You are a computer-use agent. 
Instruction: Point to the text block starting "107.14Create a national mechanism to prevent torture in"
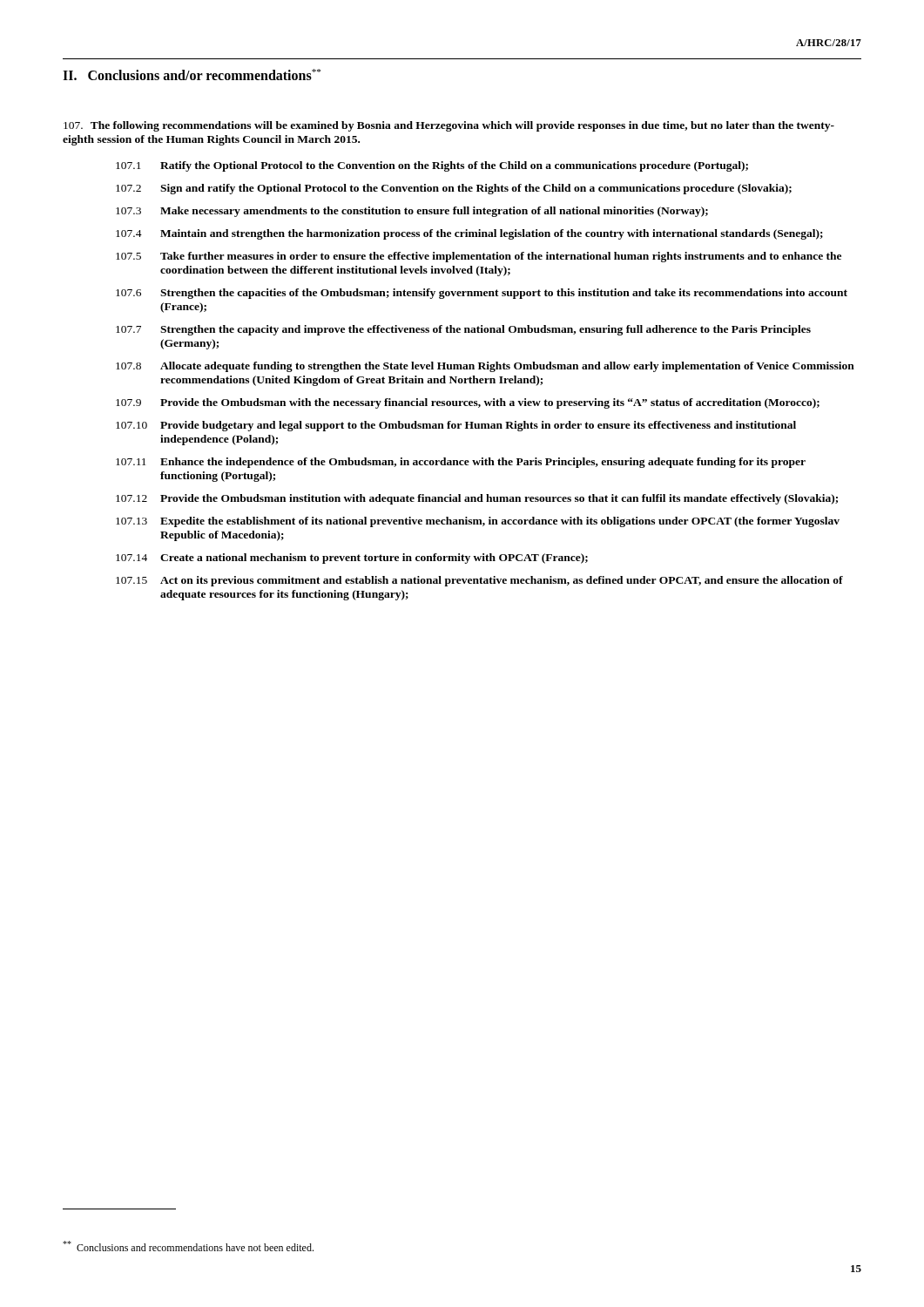click(x=486, y=558)
